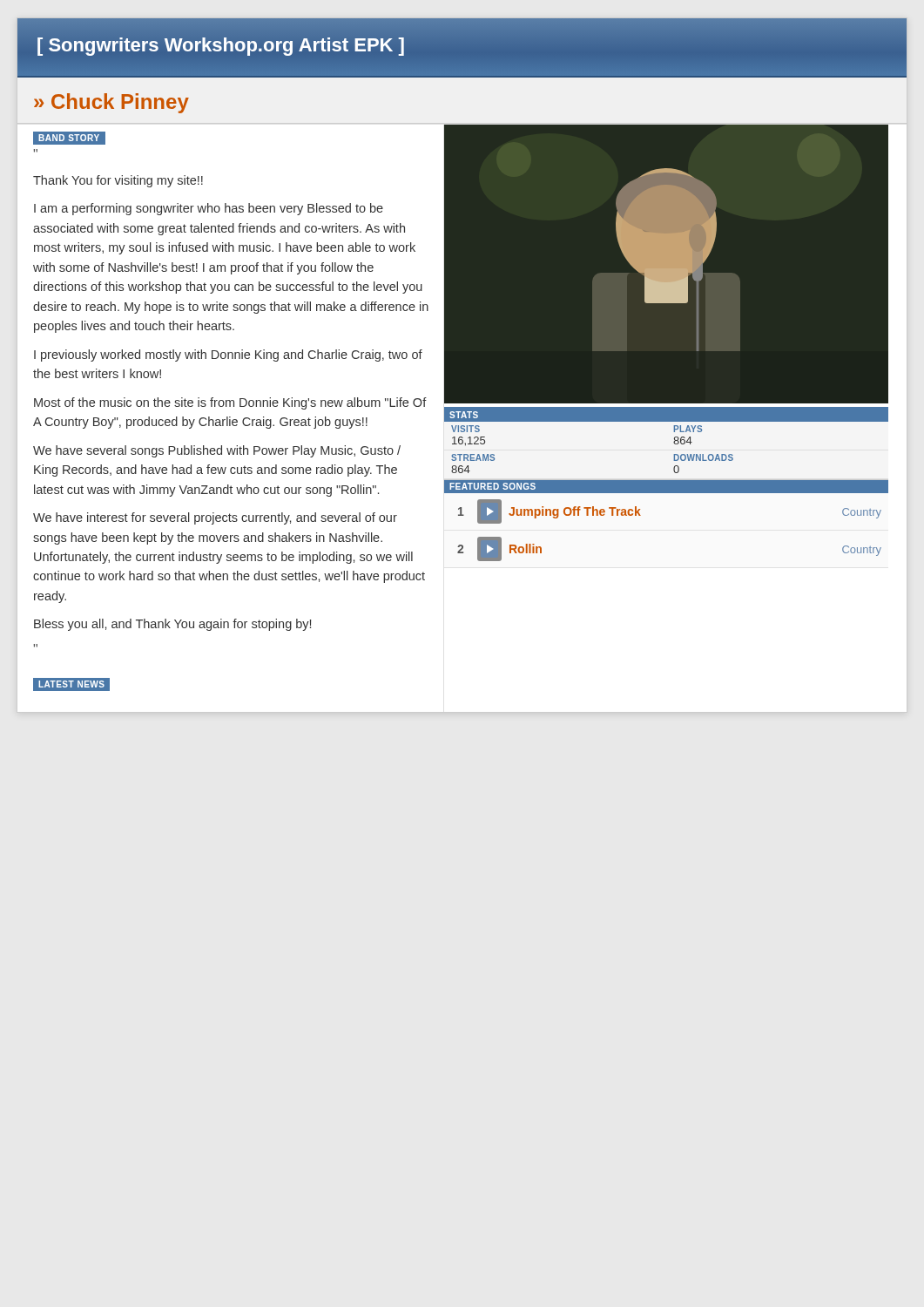
Task: Click on the block starting "1 Jumping Off The Track"
Action: [x=491, y=509]
